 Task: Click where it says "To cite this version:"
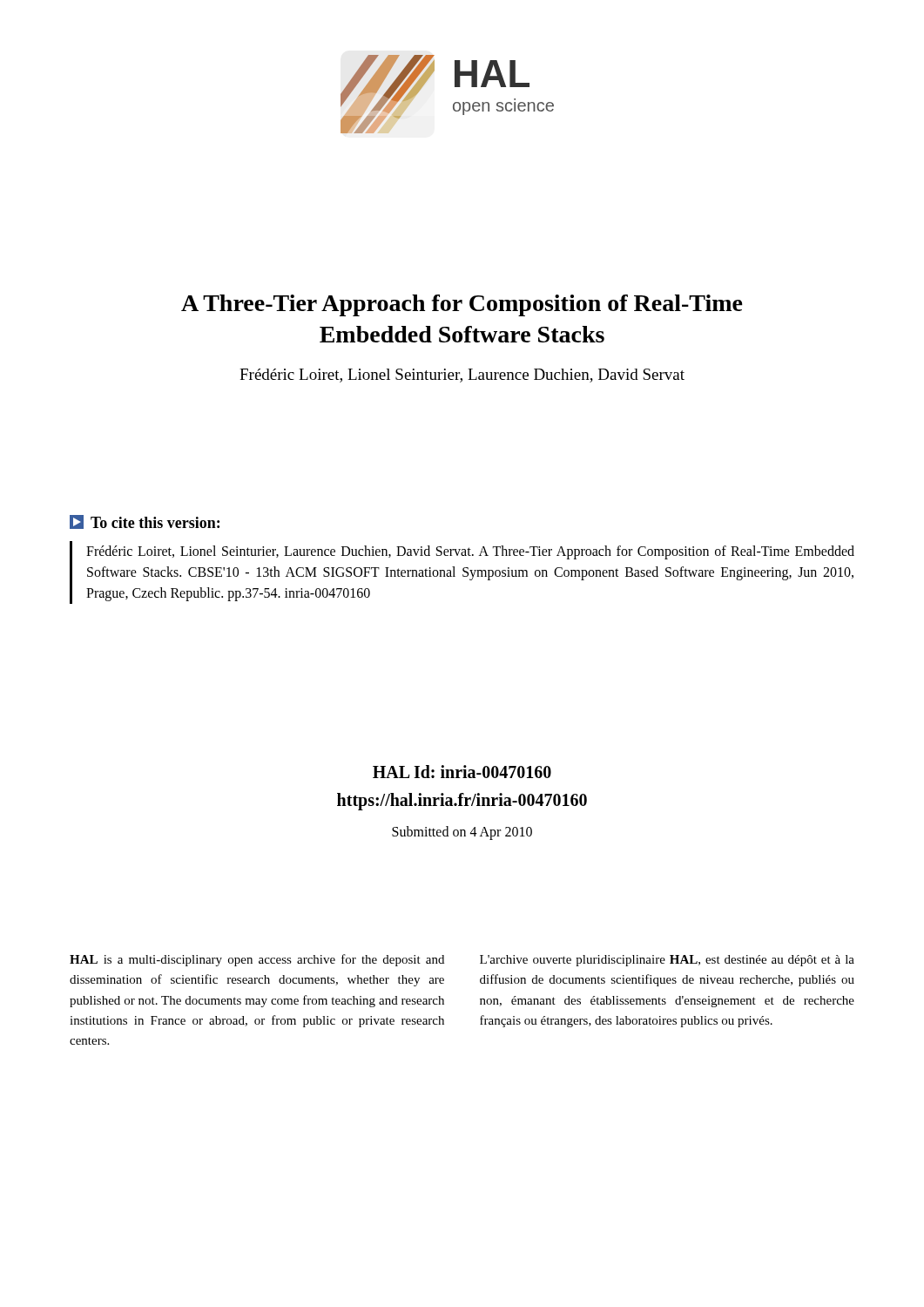click(156, 523)
